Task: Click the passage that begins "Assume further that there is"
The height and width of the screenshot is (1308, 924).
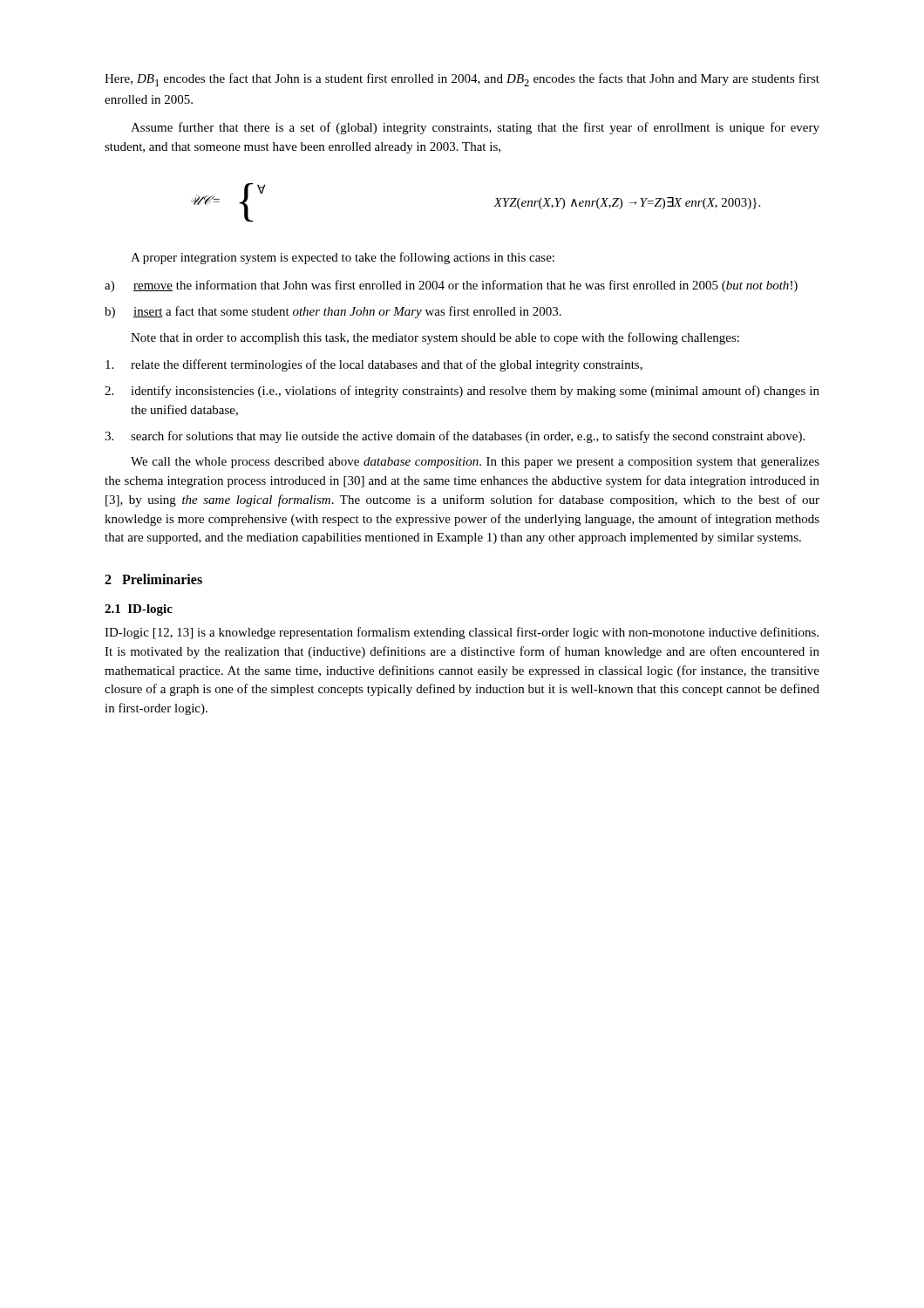Action: click(x=462, y=137)
